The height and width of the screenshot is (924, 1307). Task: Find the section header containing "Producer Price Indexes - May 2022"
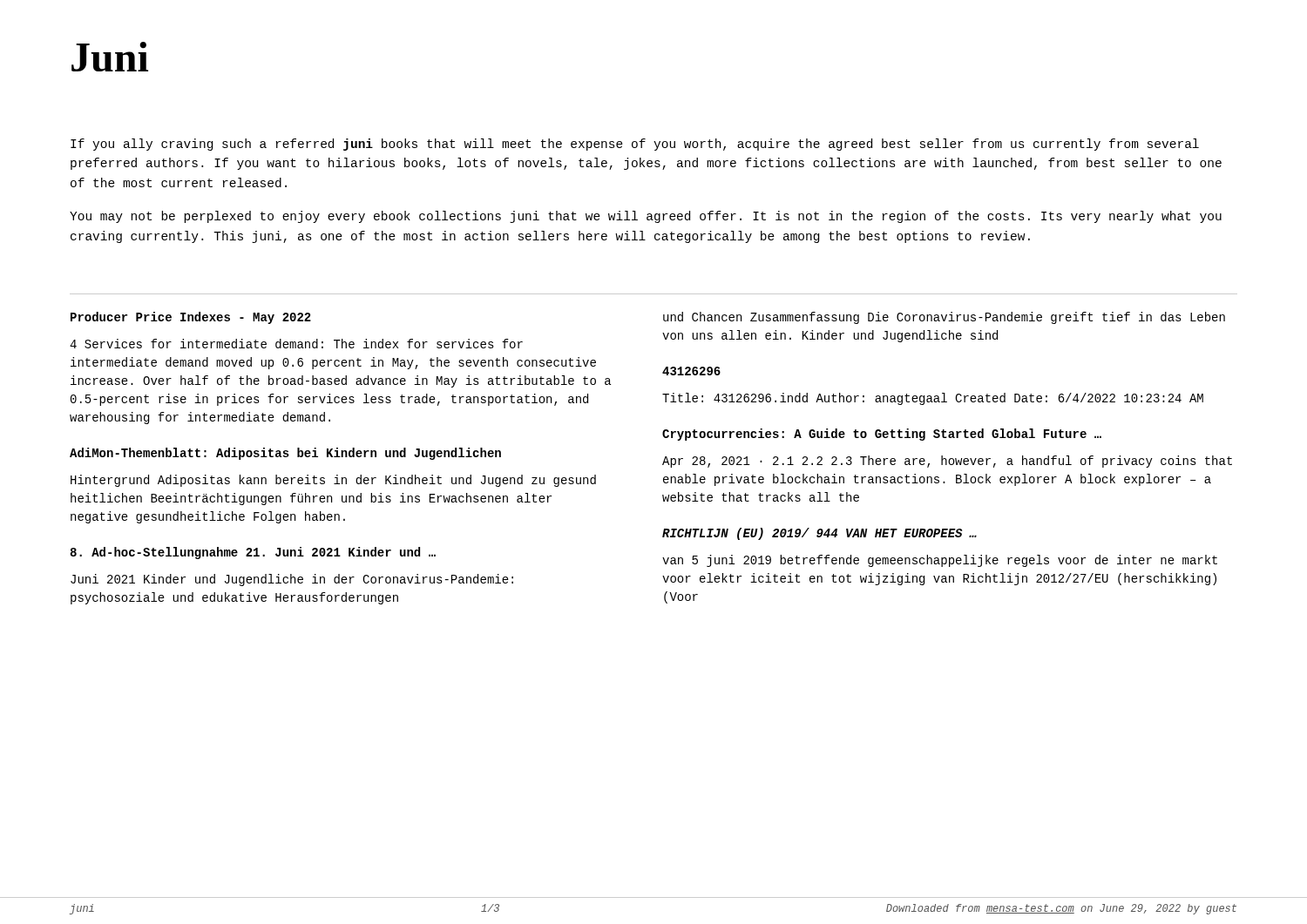tap(190, 318)
